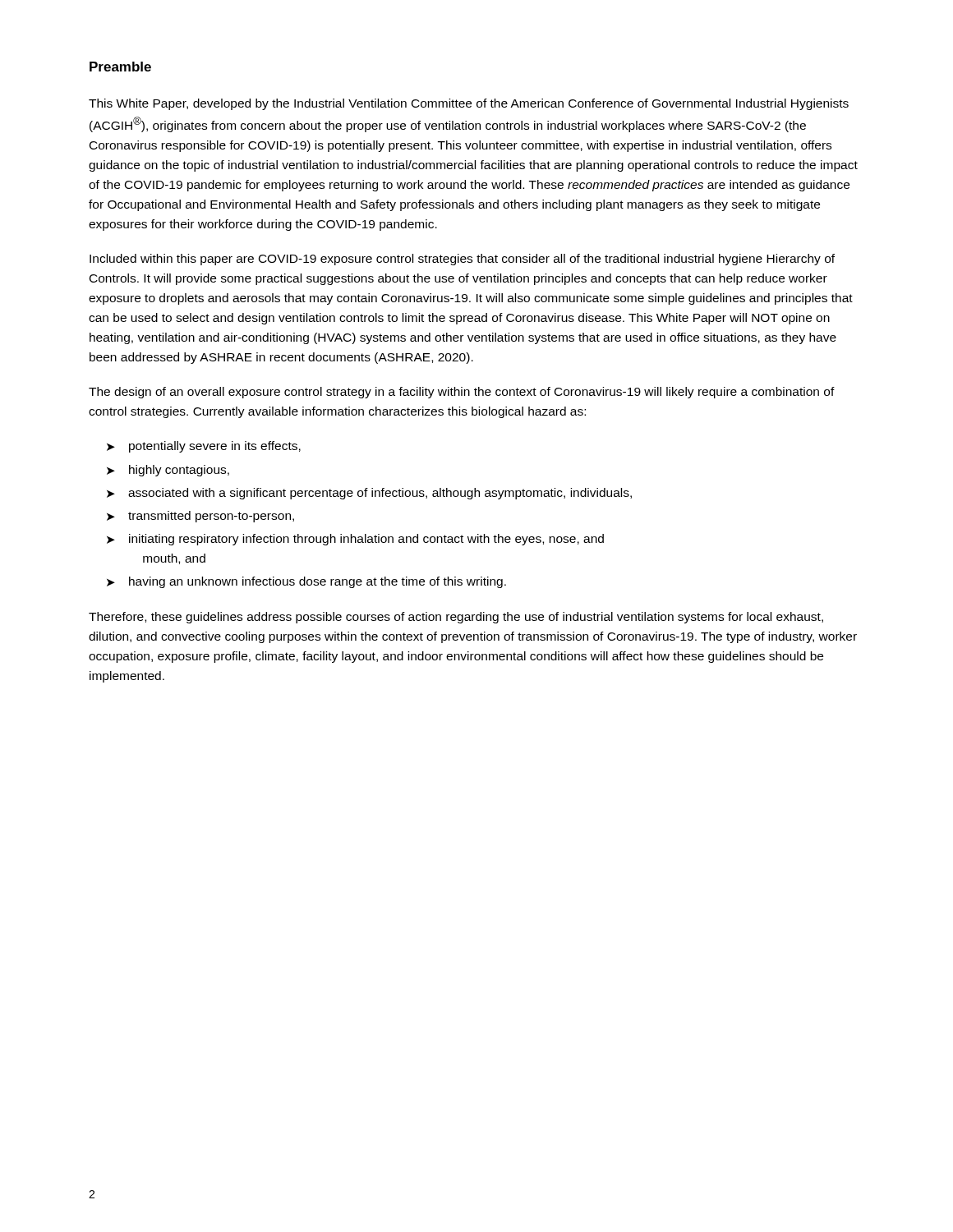Select the passage starting "➤ associated with a significant percentage"
953x1232 pixels.
point(485,493)
